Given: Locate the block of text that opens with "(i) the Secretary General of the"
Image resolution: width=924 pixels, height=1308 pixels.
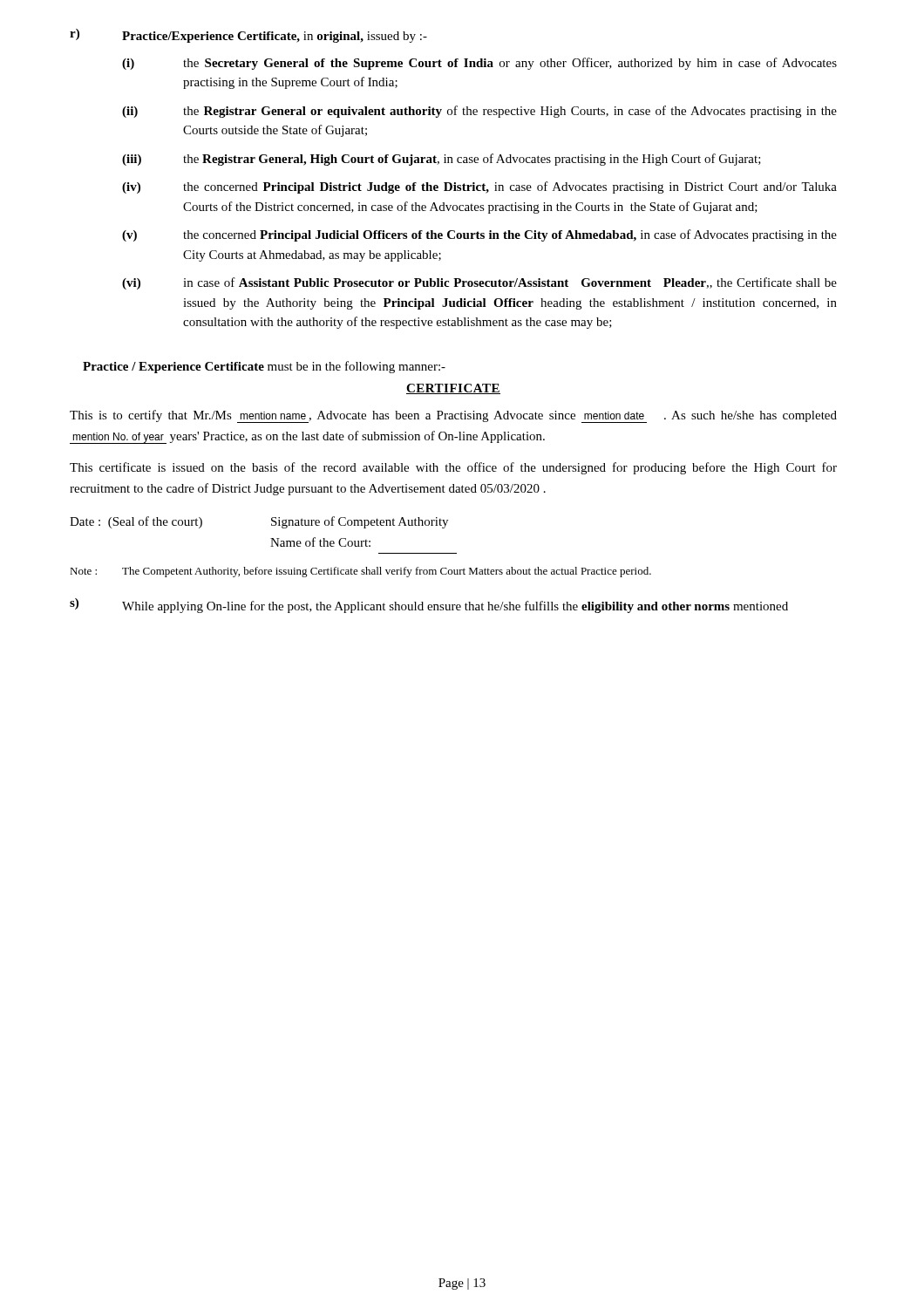Looking at the screenshot, I should (479, 72).
